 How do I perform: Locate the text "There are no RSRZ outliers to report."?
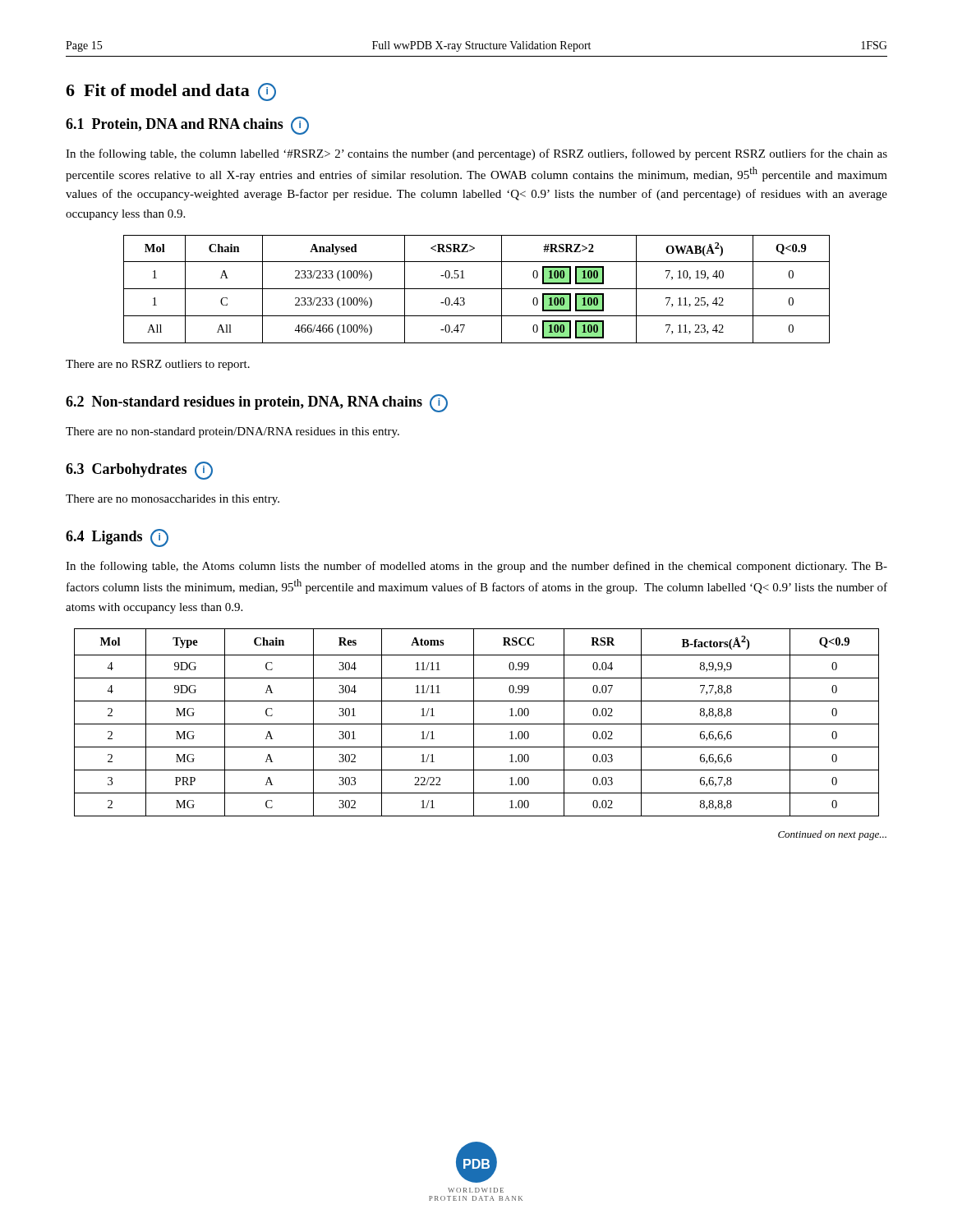coord(158,364)
